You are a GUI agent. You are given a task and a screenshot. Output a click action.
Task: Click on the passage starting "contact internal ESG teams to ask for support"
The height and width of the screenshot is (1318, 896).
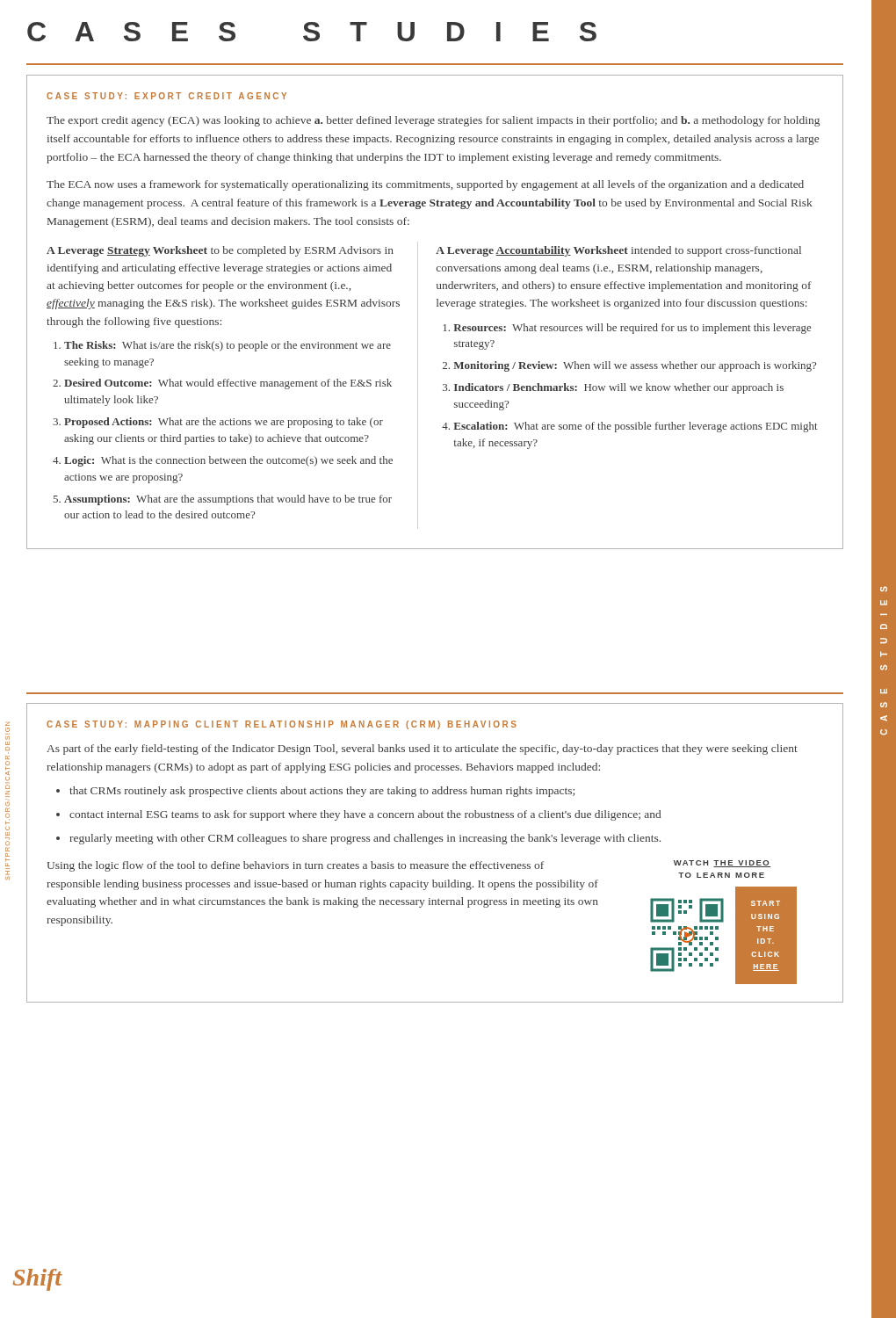(365, 814)
